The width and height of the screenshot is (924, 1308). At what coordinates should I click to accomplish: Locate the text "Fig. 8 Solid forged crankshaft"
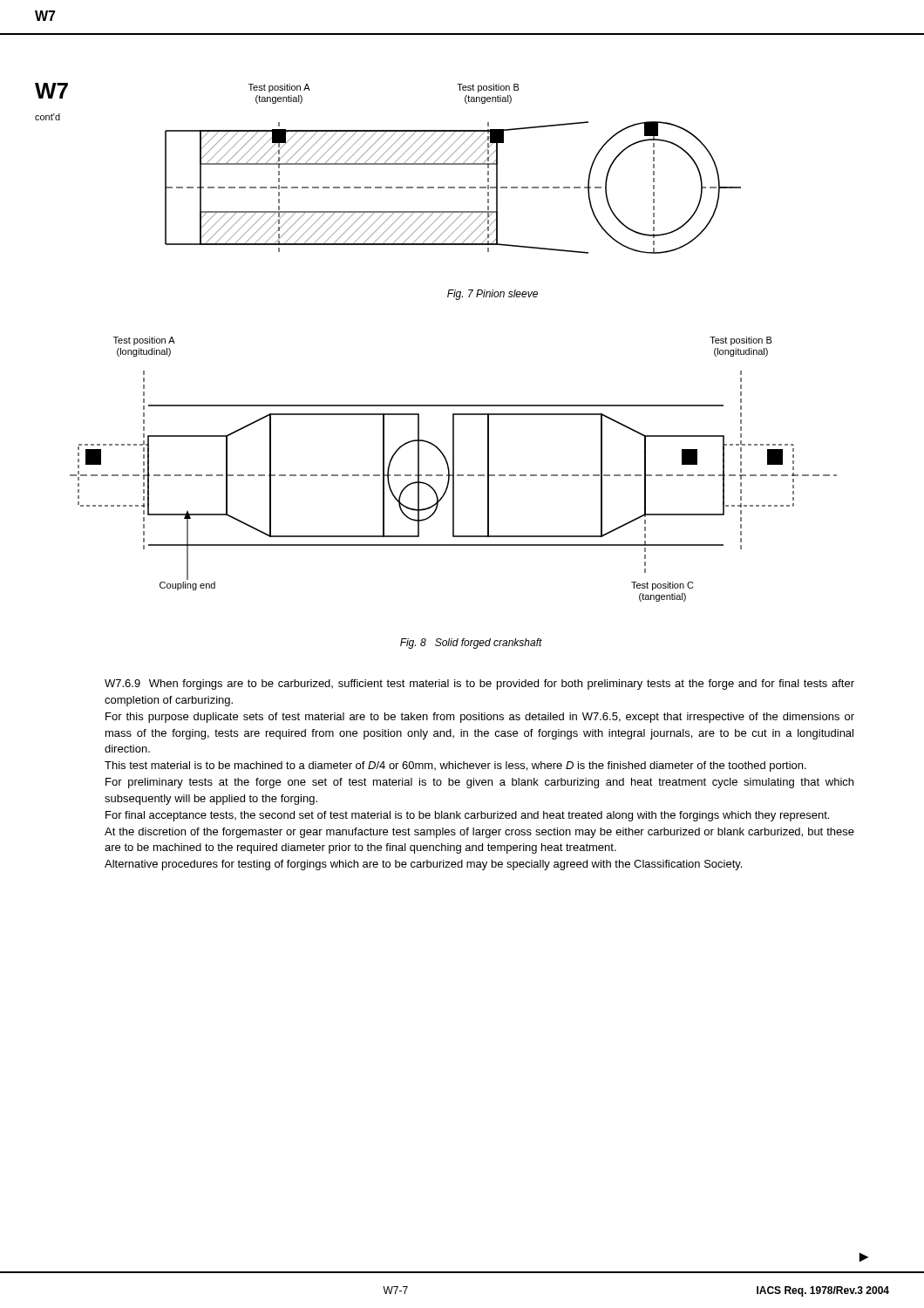pos(471,643)
